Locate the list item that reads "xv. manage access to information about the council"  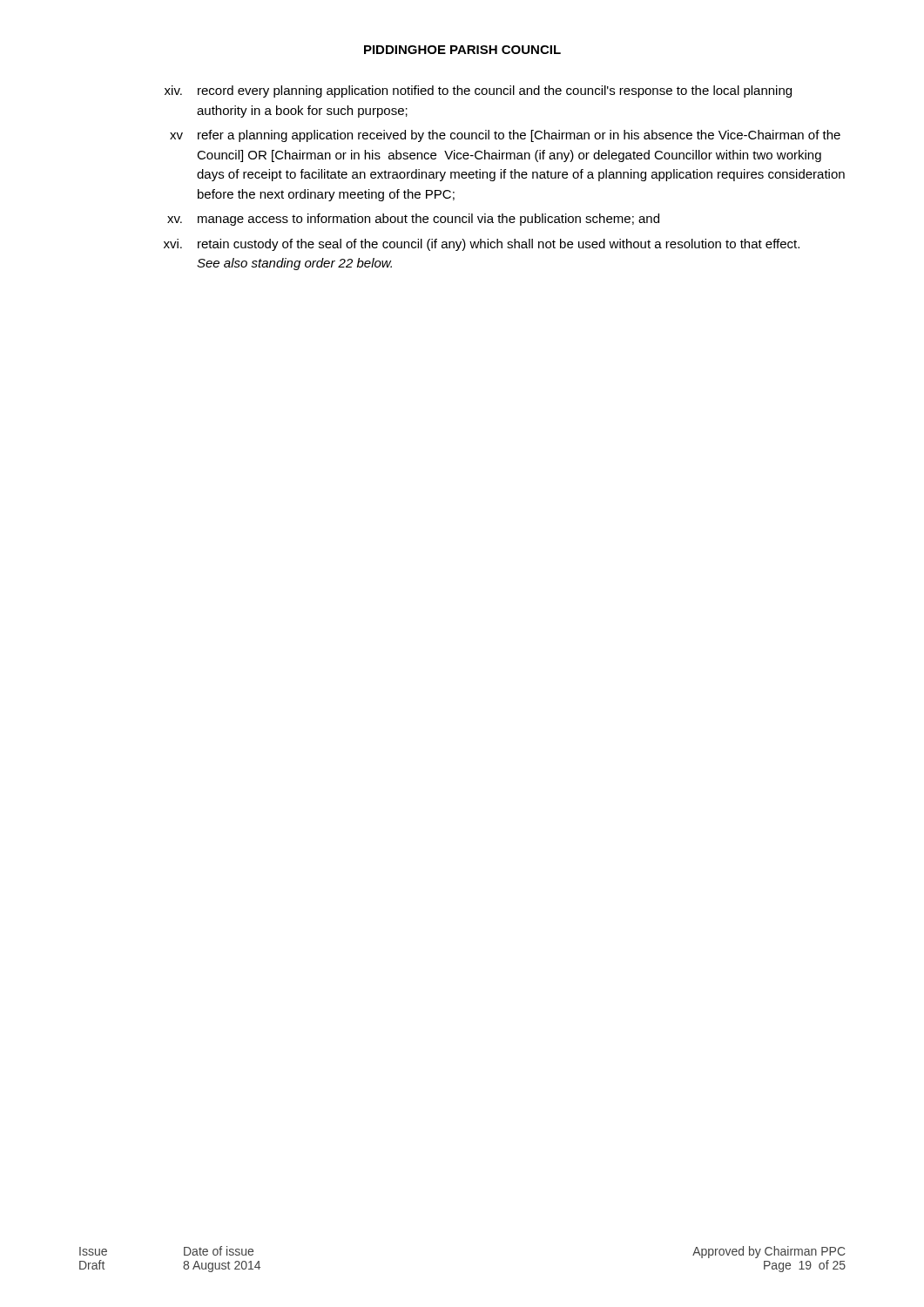point(488,219)
